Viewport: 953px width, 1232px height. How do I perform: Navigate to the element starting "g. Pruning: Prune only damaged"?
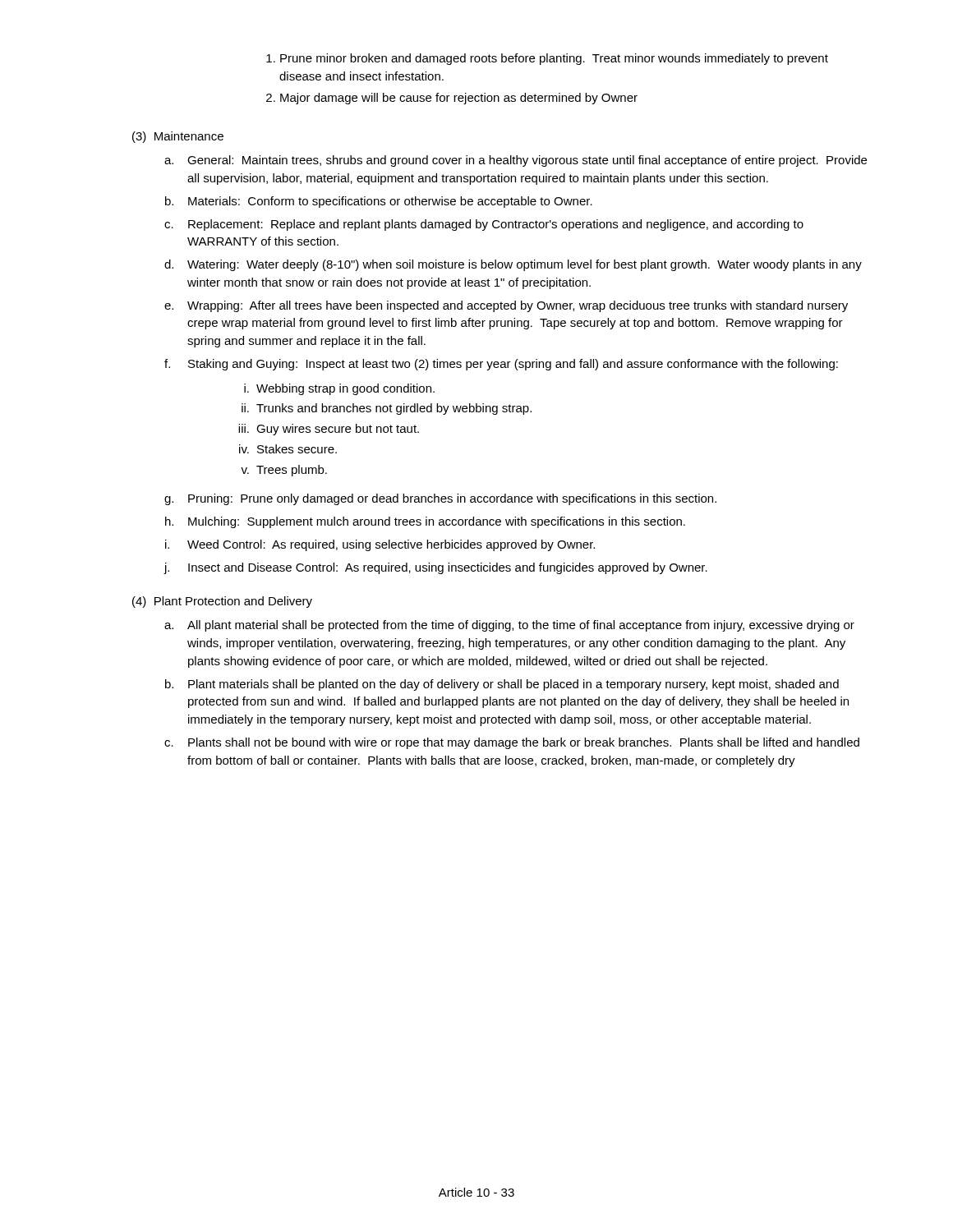[x=518, y=499]
